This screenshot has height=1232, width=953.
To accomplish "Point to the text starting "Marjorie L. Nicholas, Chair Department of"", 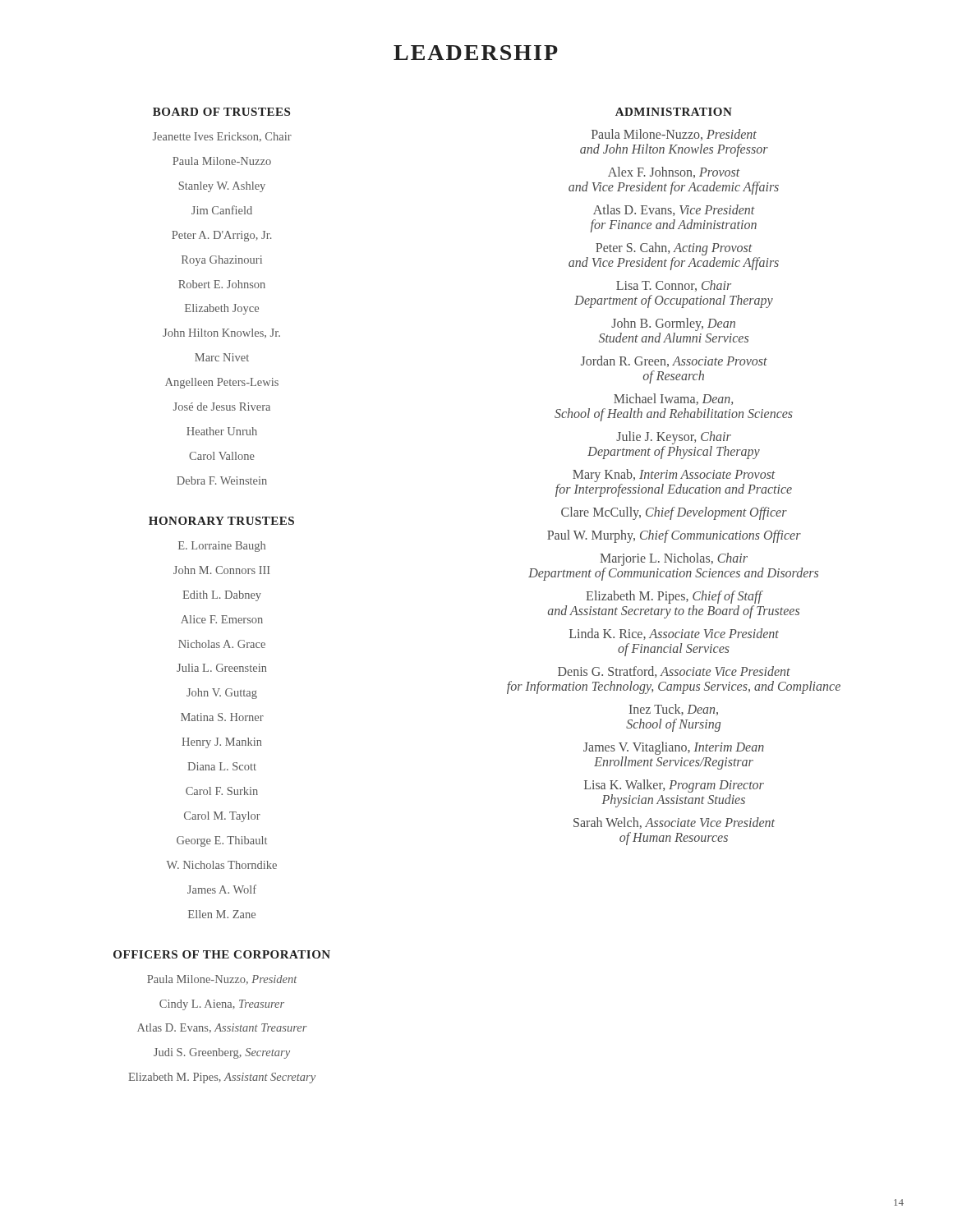I will tap(674, 566).
